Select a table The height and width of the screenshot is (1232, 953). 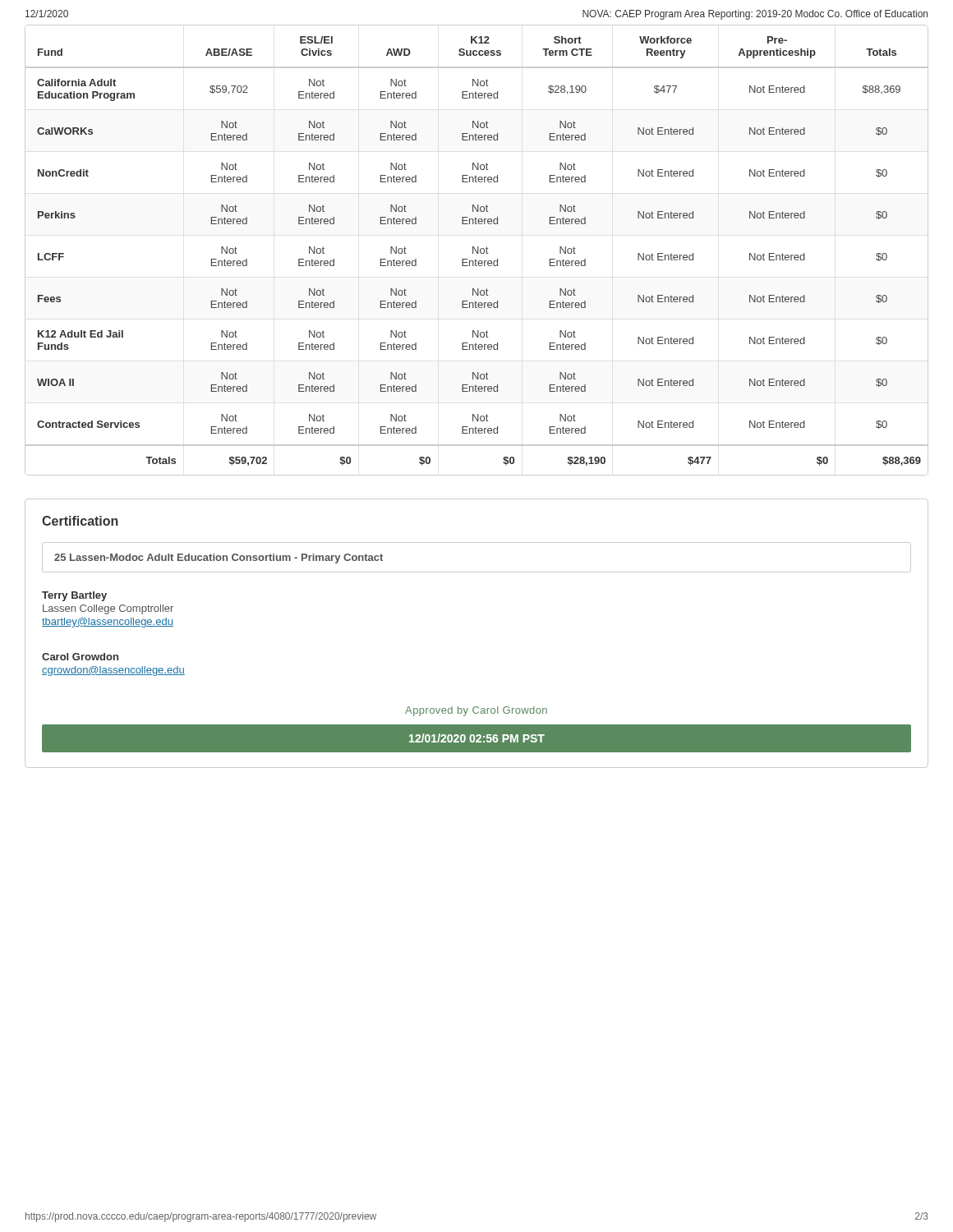476,250
